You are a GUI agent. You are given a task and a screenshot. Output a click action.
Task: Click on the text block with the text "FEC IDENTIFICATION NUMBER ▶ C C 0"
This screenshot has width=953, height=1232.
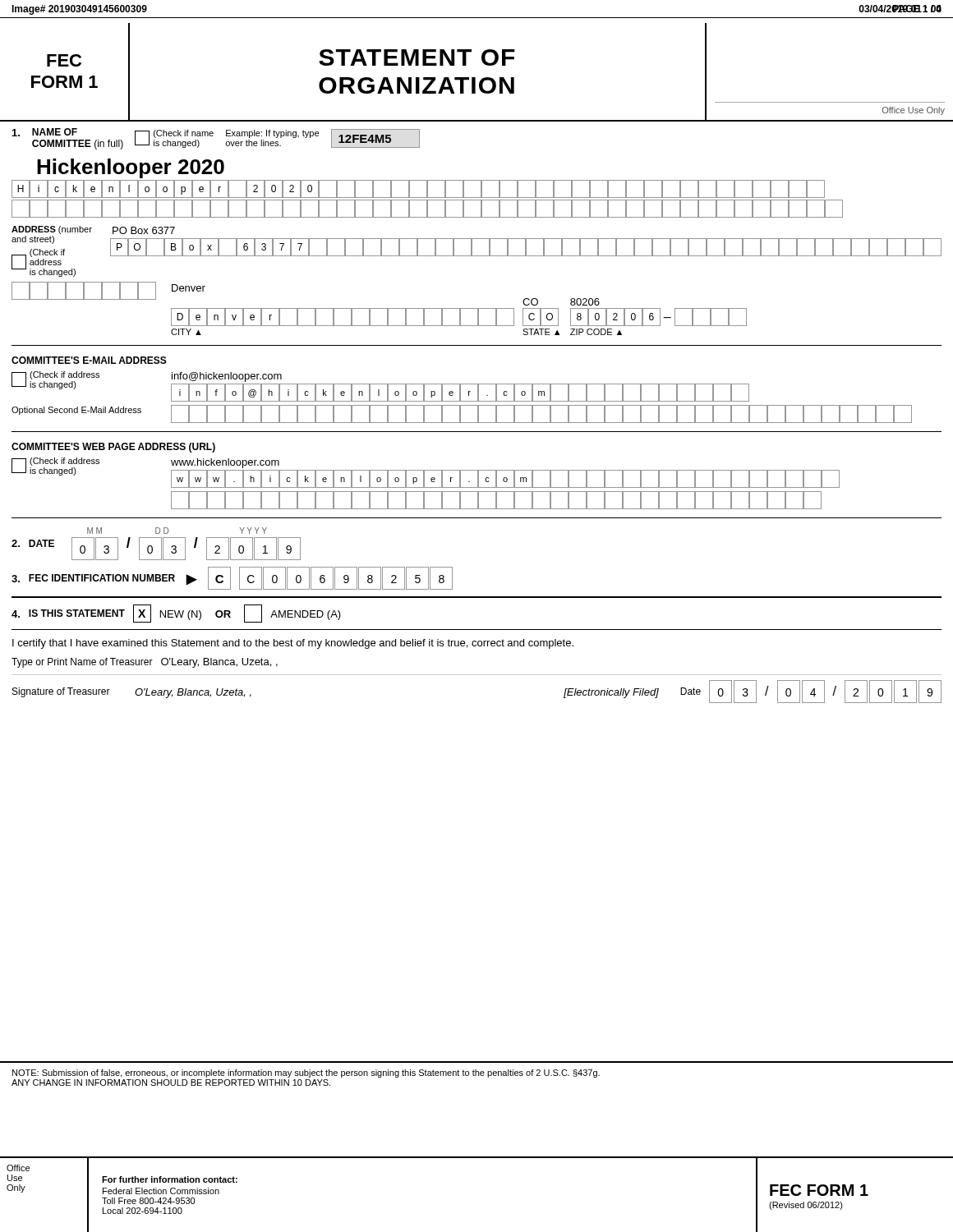pyautogui.click(x=232, y=578)
